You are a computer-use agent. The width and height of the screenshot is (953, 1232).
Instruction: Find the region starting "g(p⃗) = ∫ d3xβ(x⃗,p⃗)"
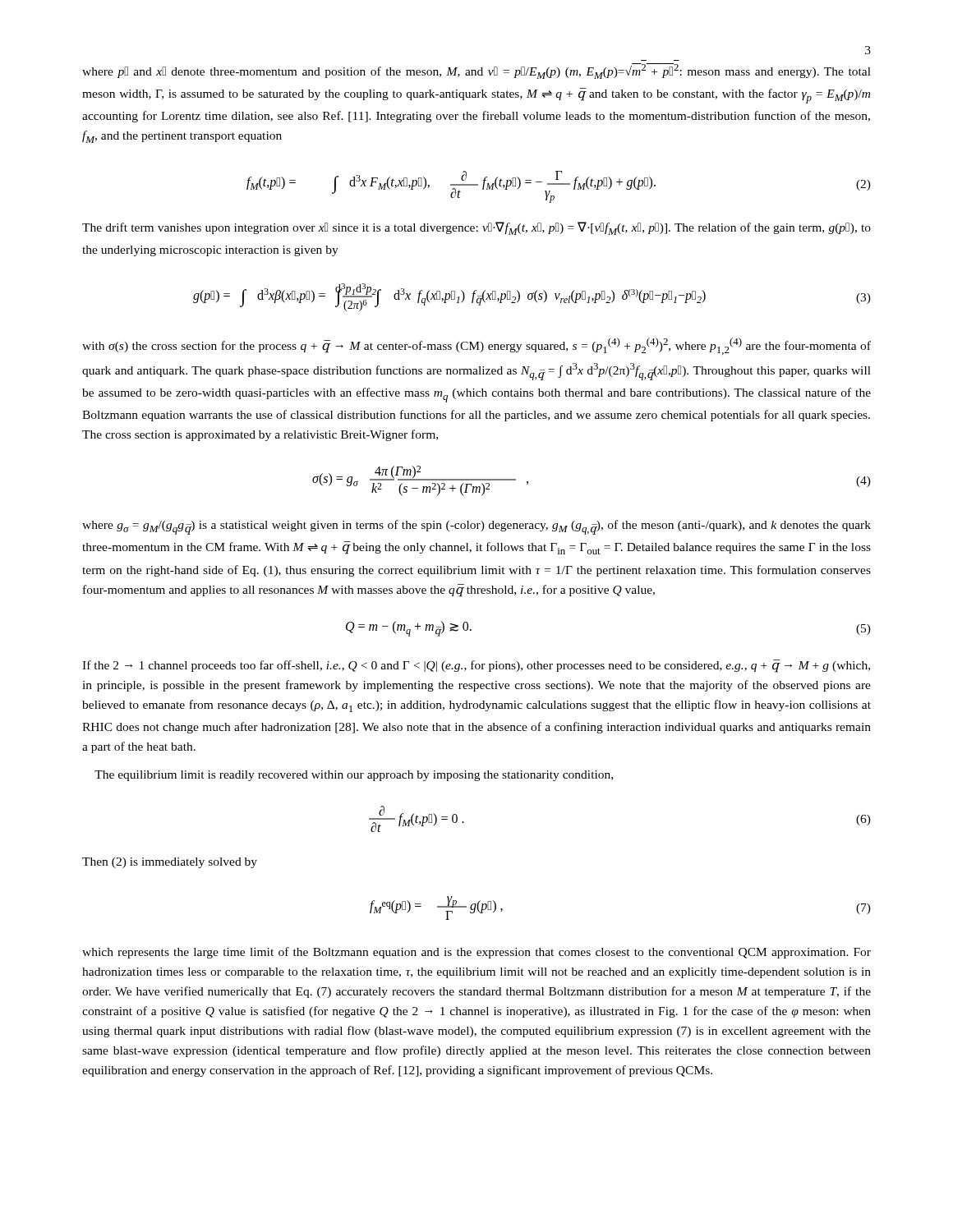[x=532, y=297]
